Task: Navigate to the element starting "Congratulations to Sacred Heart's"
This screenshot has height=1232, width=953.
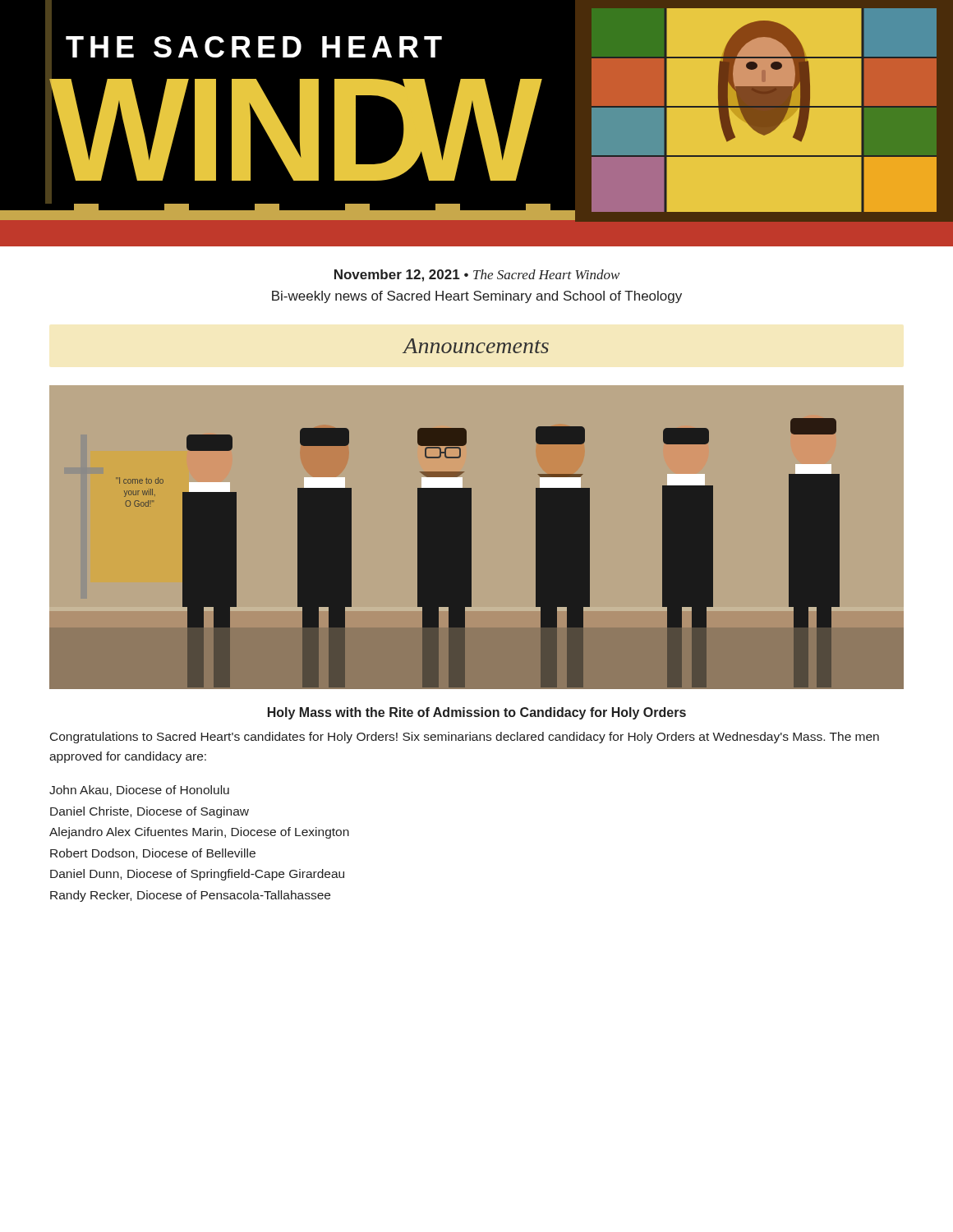Action: 464,746
